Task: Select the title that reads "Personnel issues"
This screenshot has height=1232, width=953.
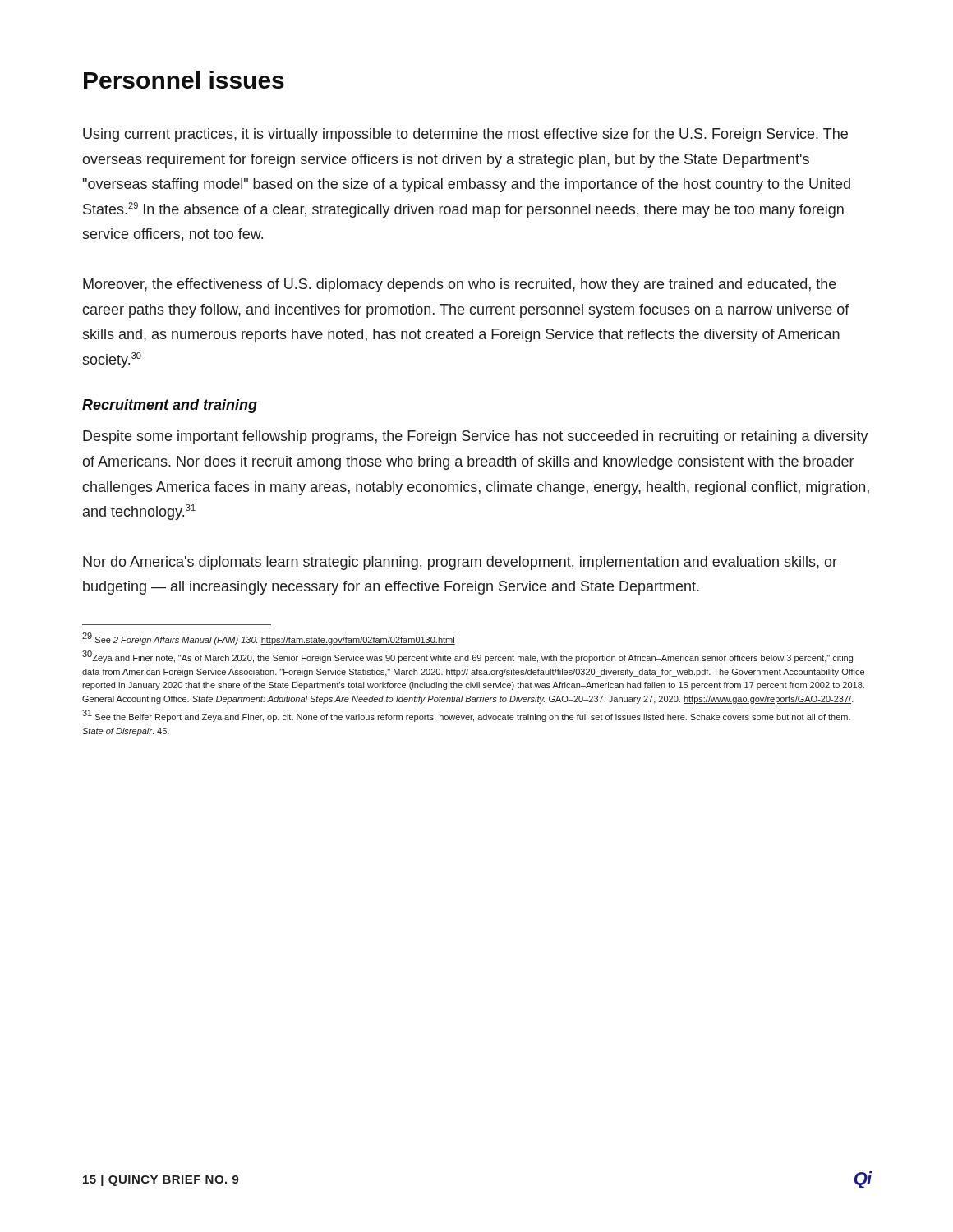Action: coord(184,80)
